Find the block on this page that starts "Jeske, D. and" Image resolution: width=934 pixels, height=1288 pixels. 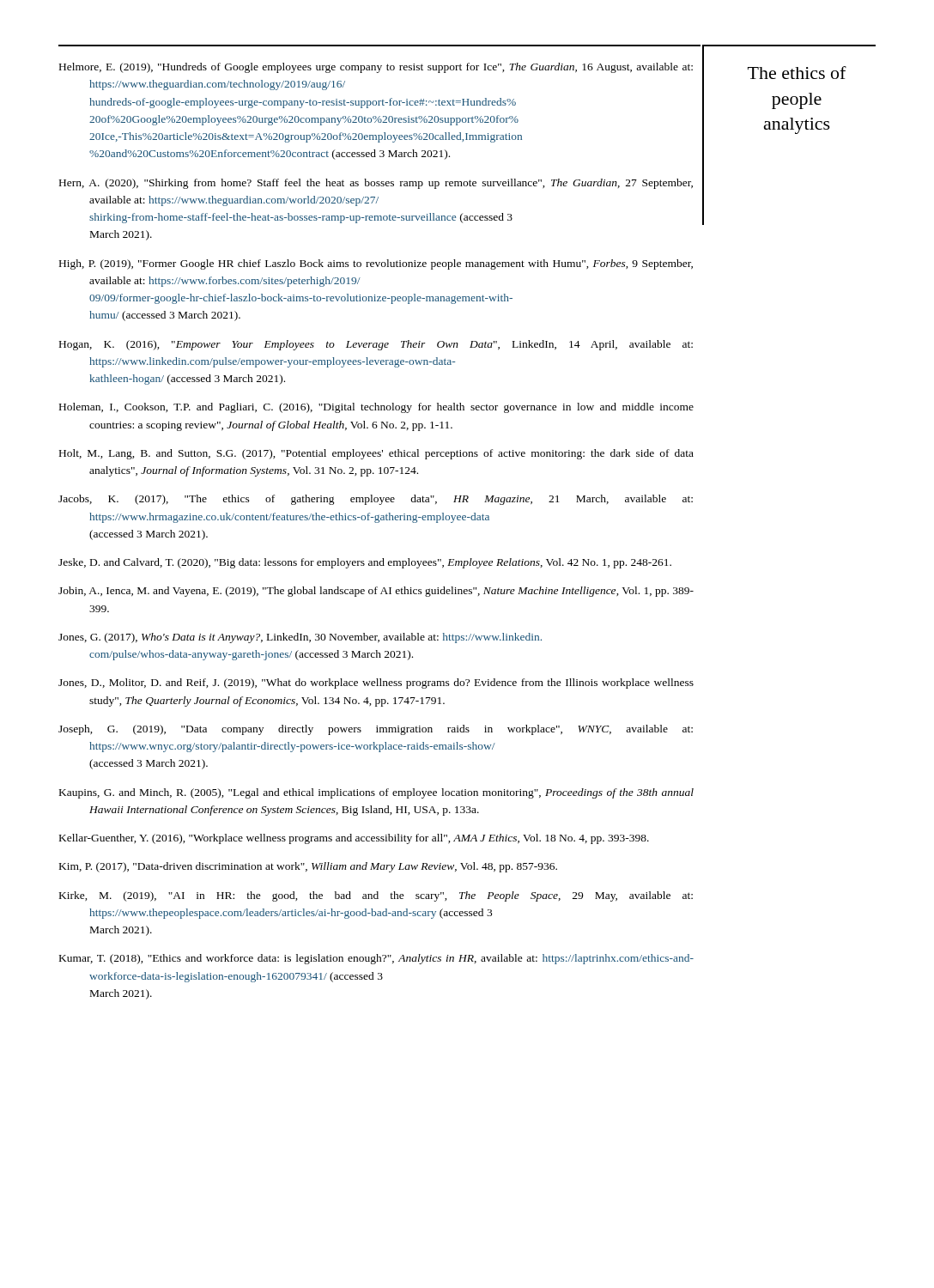click(365, 562)
